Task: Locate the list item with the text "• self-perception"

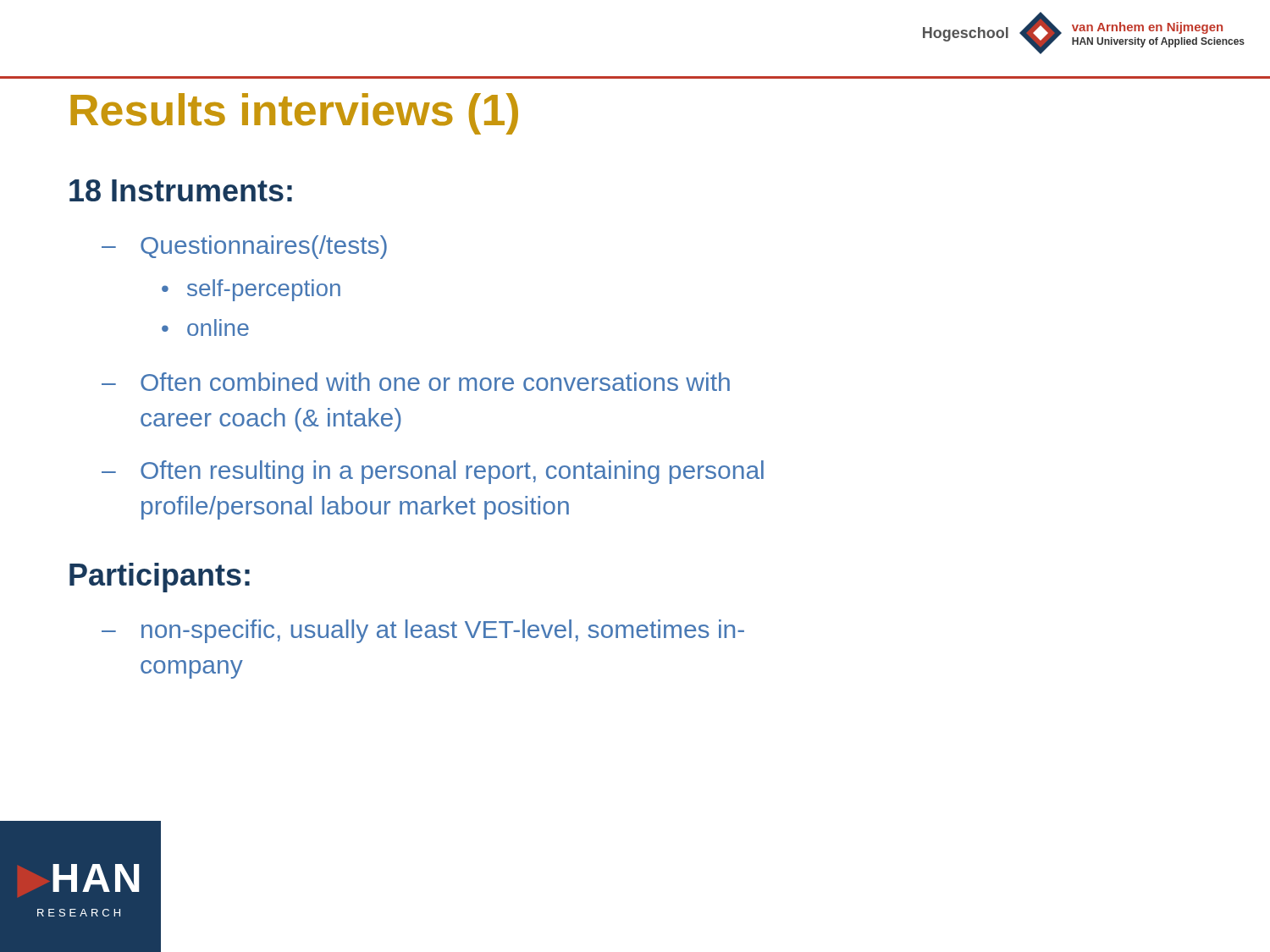Action: tap(251, 288)
